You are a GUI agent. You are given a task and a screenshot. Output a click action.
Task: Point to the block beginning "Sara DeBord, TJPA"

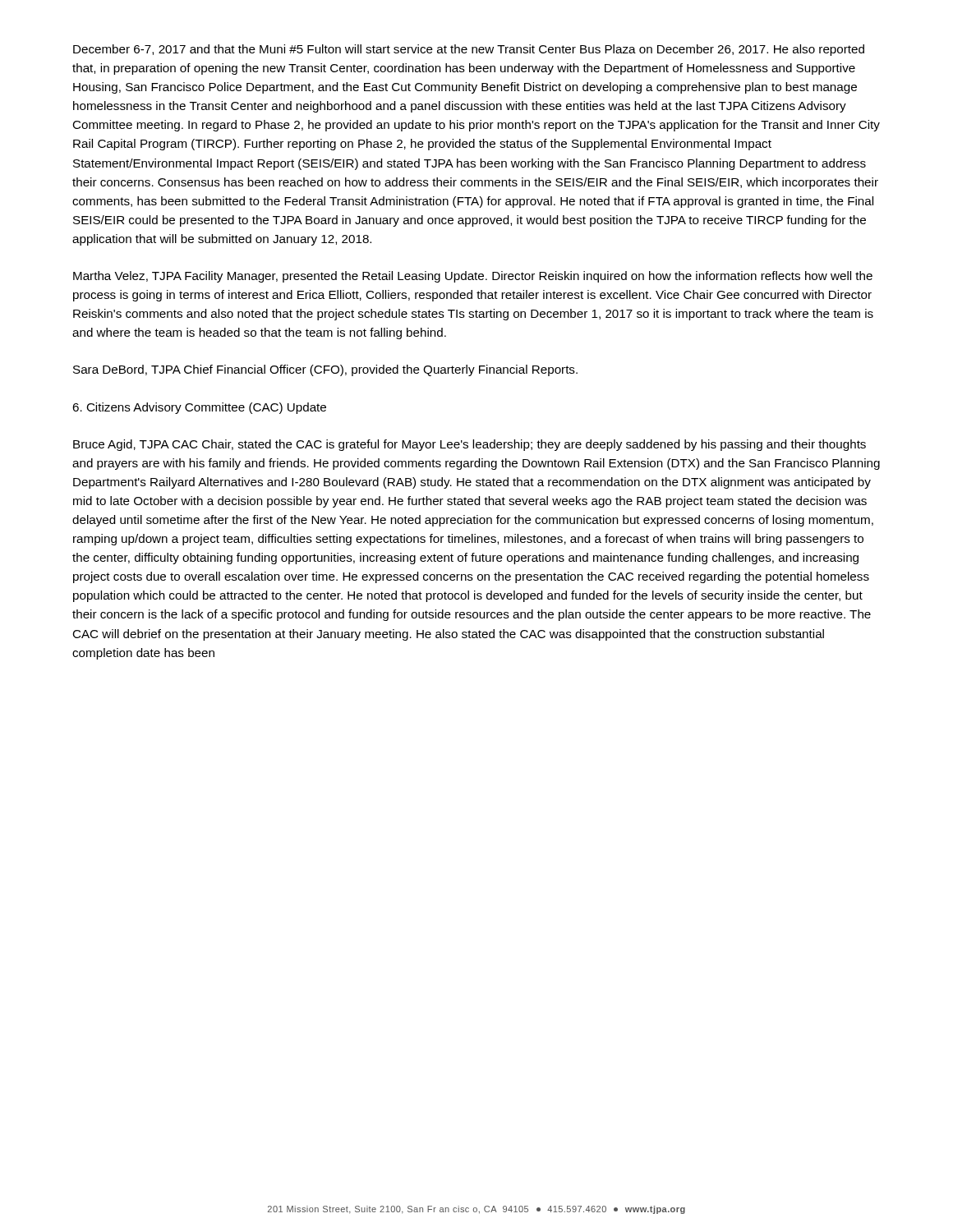pyautogui.click(x=325, y=370)
